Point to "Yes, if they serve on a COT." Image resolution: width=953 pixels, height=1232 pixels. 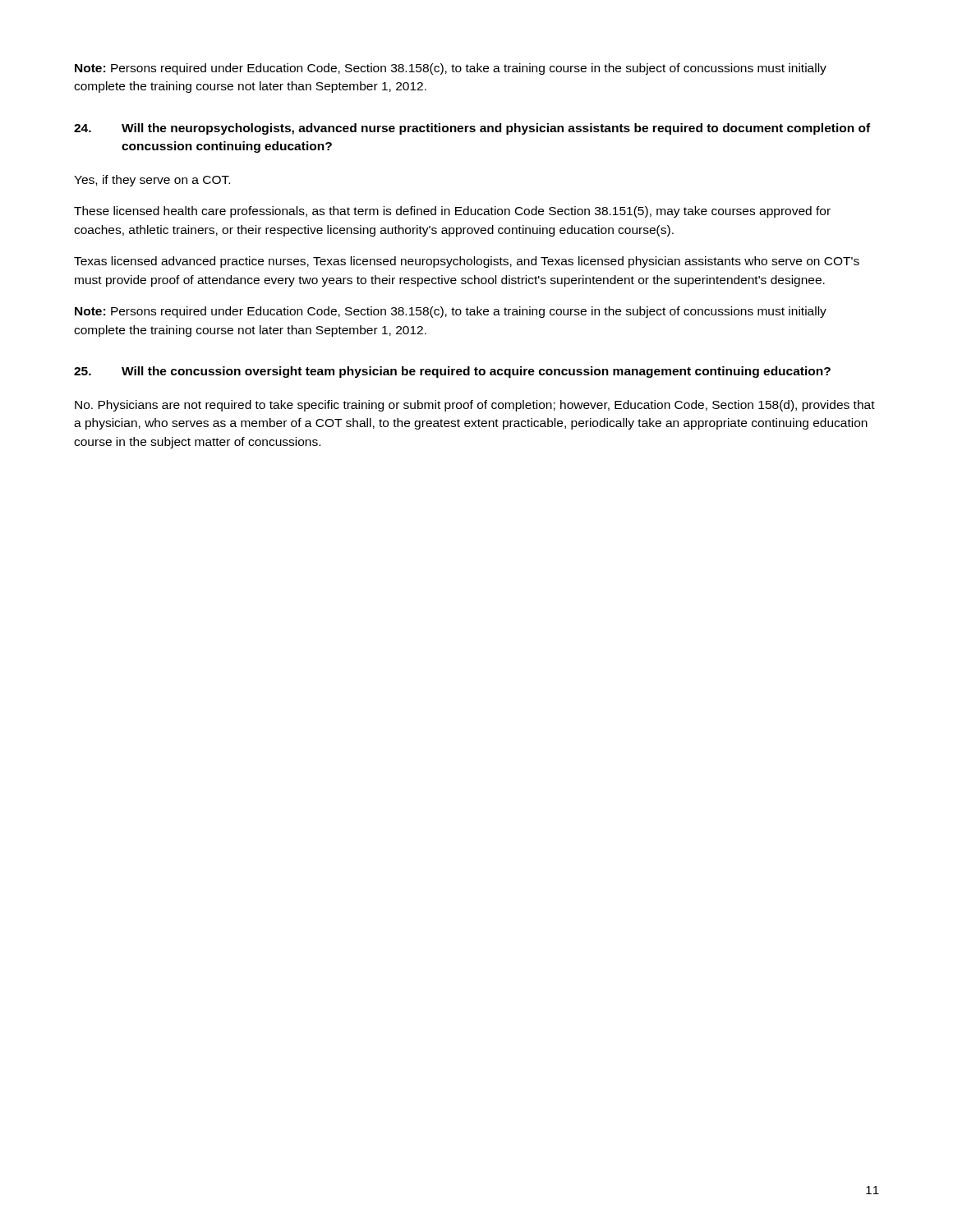point(152,181)
